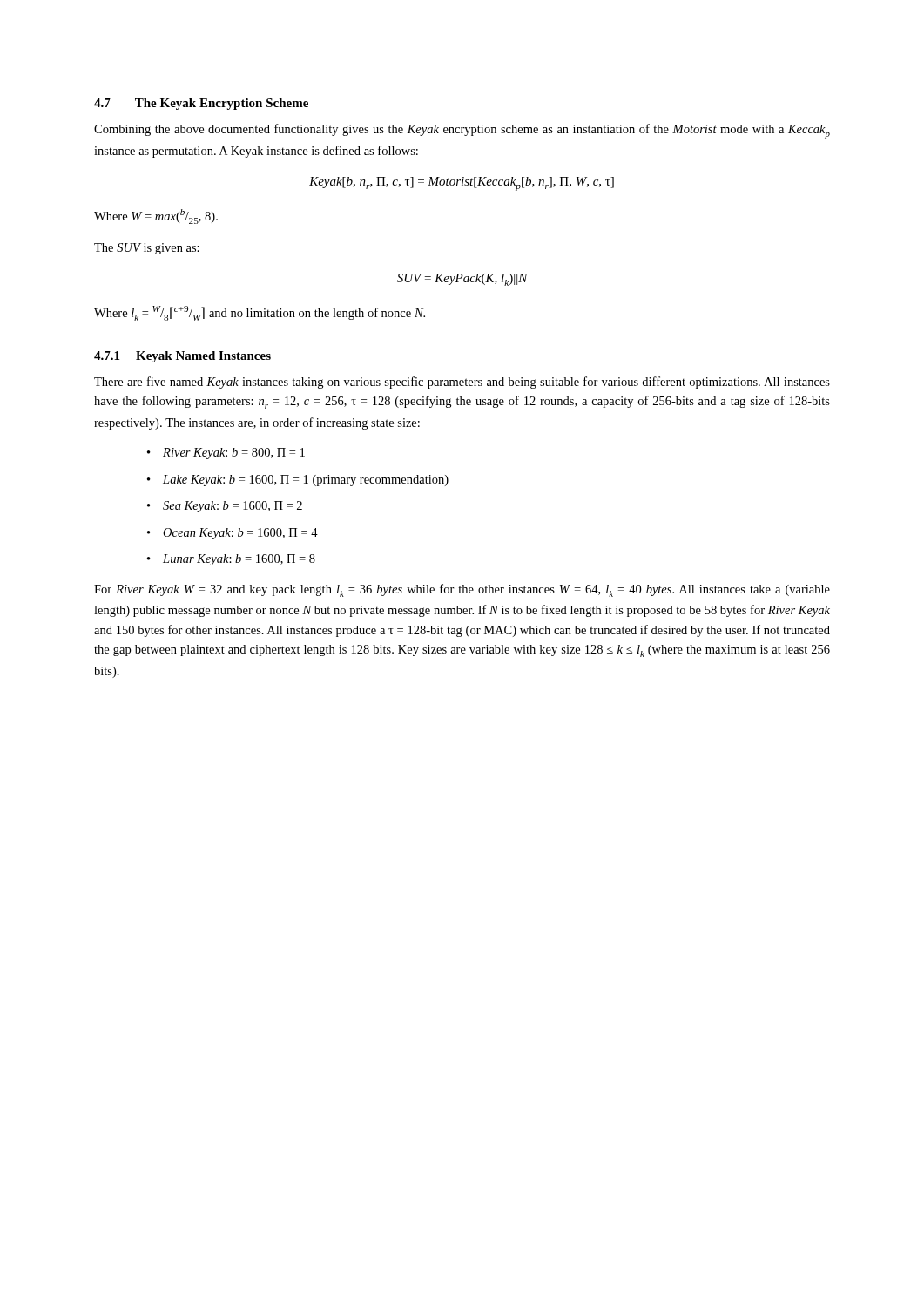Locate the passage starting "For River Keyak W ="
Viewport: 924px width, 1307px height.
pos(462,630)
